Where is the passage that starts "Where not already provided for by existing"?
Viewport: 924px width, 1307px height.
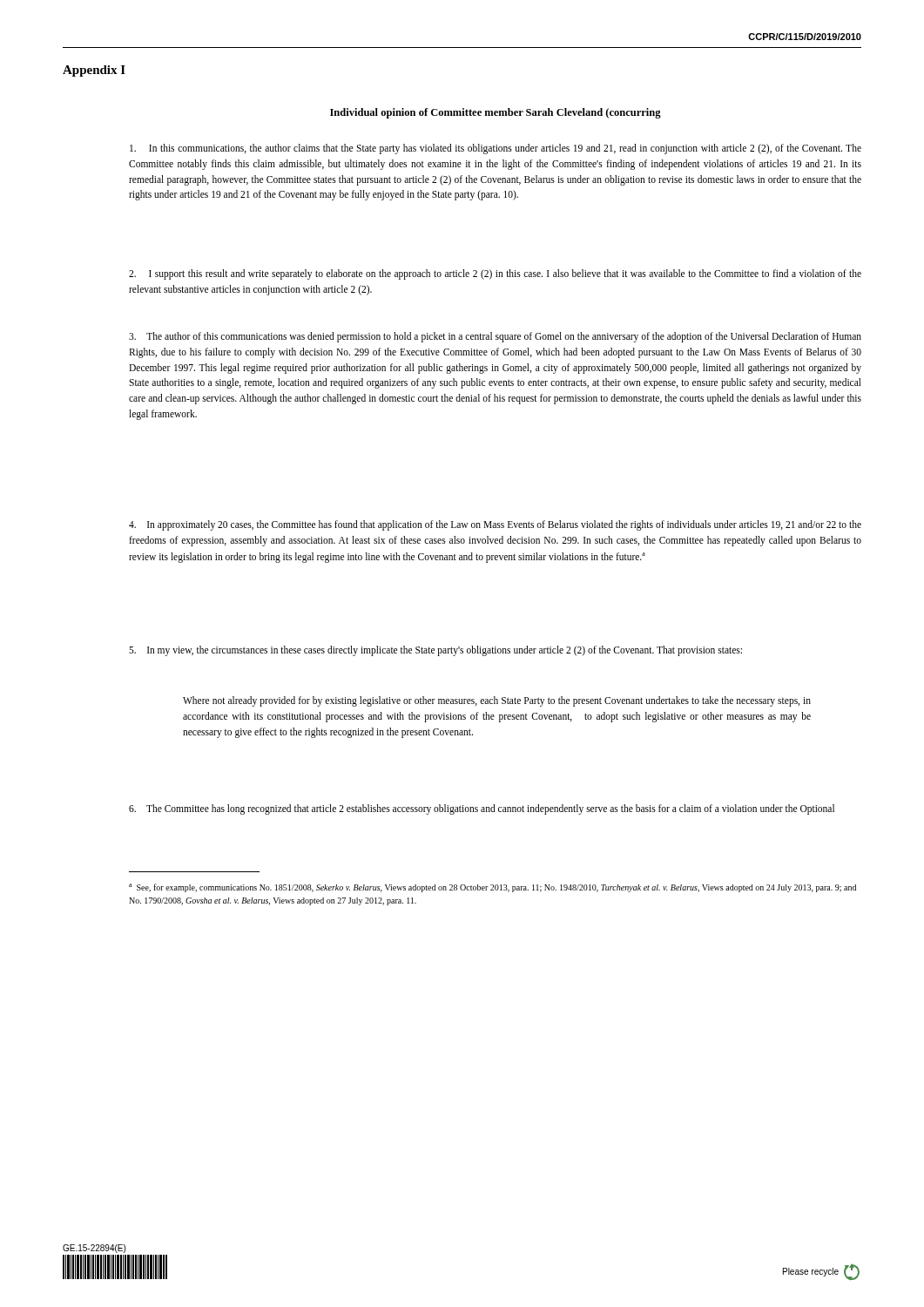pyautogui.click(x=497, y=716)
